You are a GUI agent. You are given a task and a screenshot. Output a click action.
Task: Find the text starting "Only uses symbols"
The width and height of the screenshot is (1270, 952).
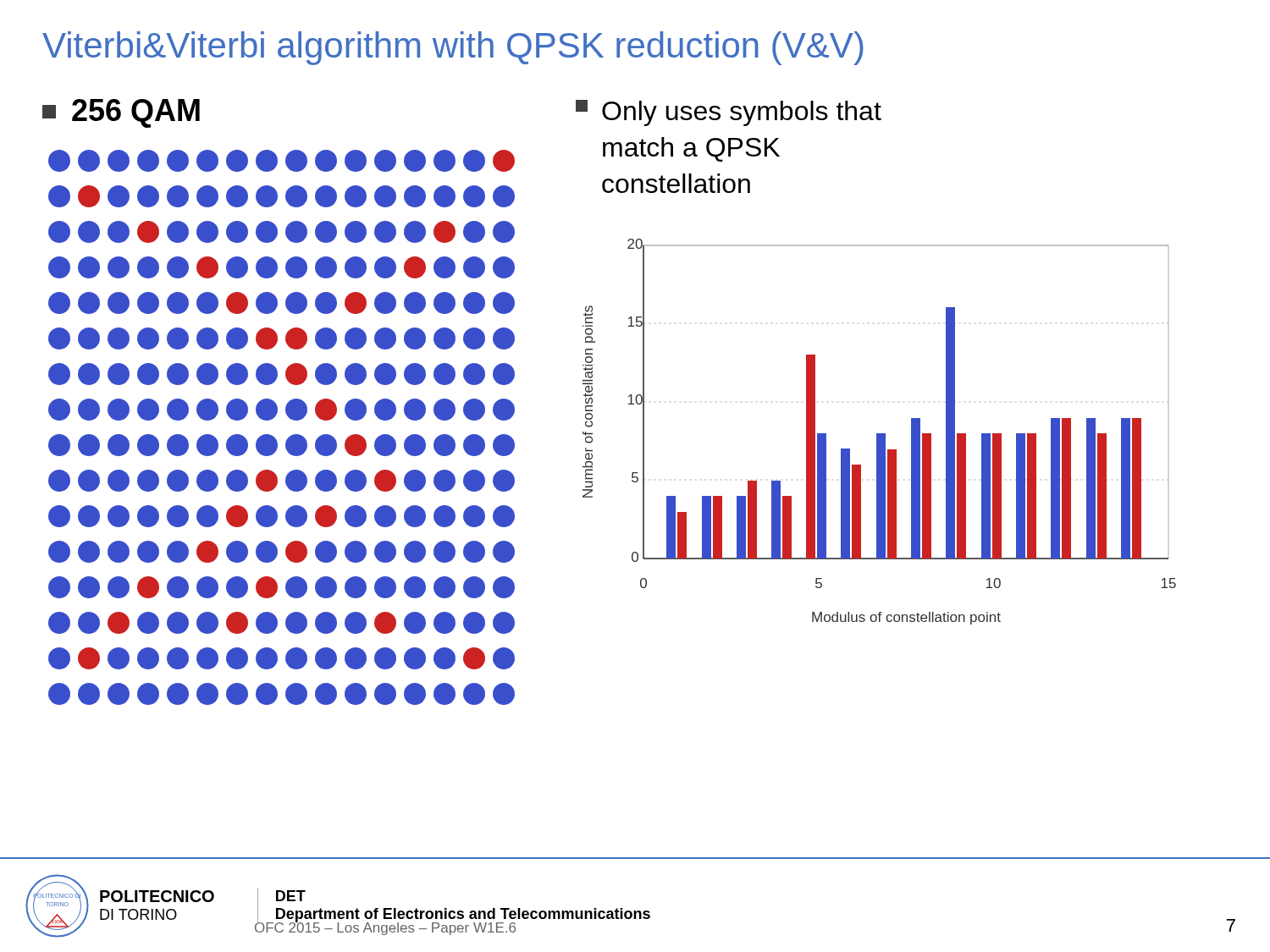728,148
